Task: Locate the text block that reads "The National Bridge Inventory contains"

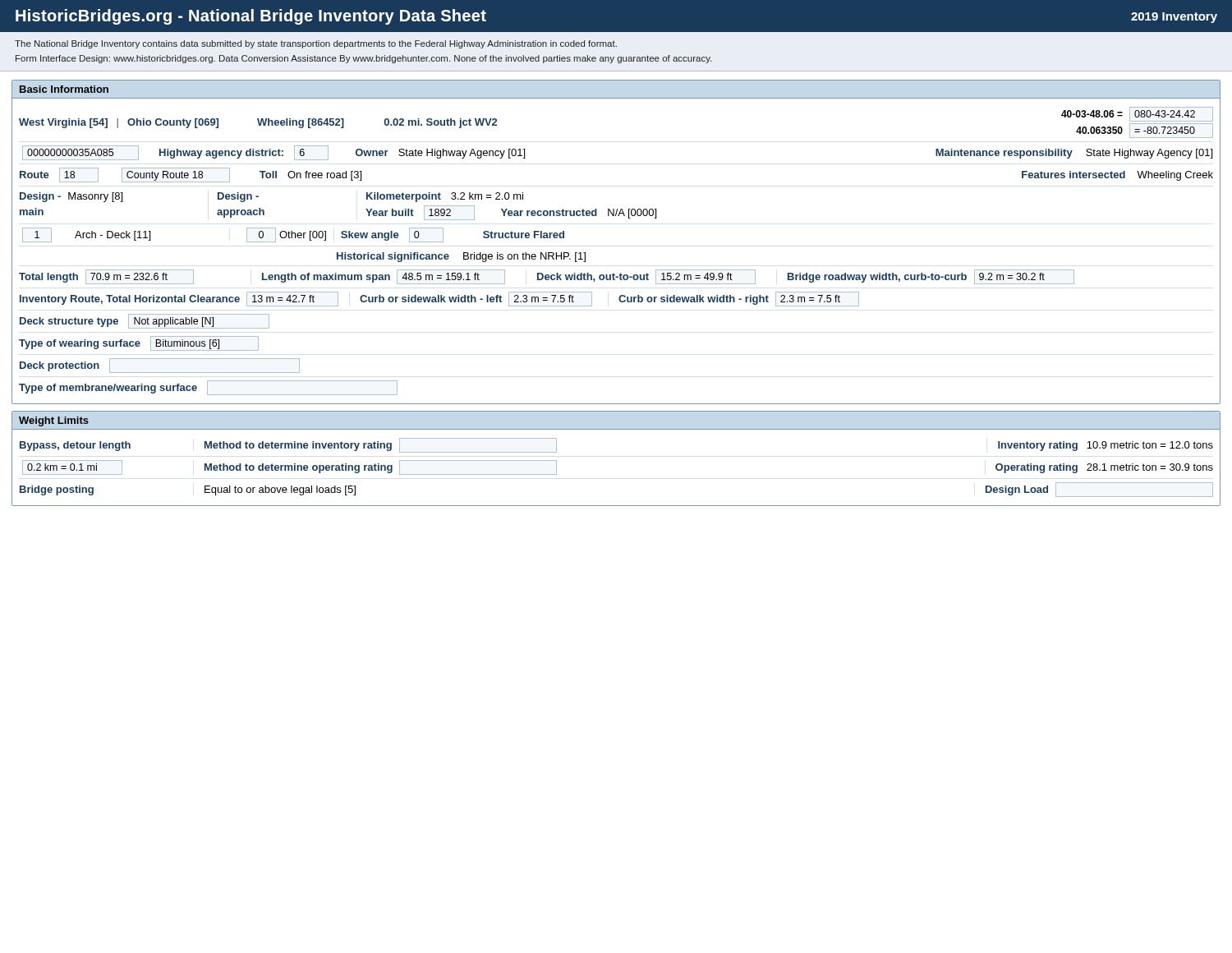Action: click(364, 51)
